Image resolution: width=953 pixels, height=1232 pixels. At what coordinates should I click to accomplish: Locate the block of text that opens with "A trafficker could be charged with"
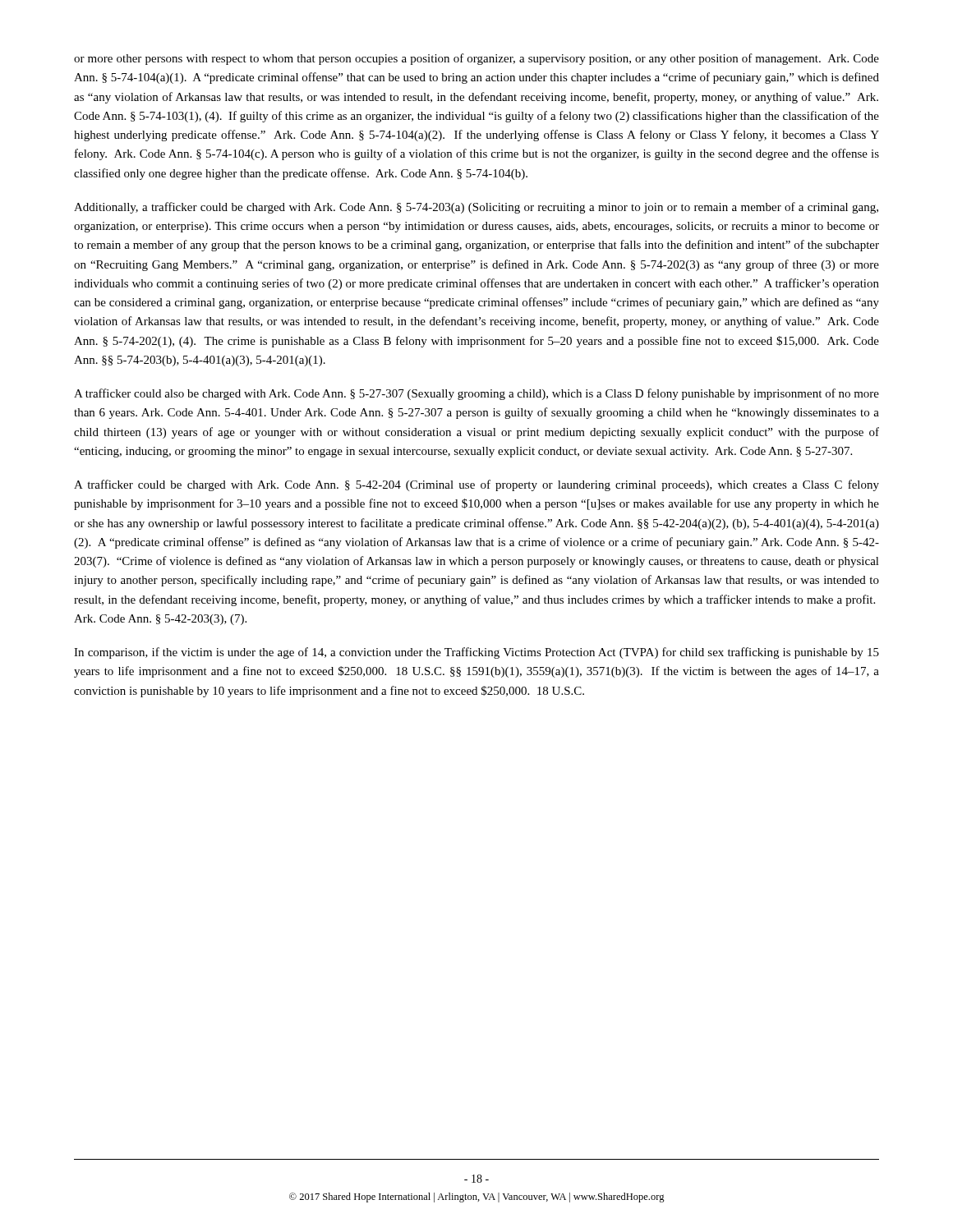coord(476,551)
